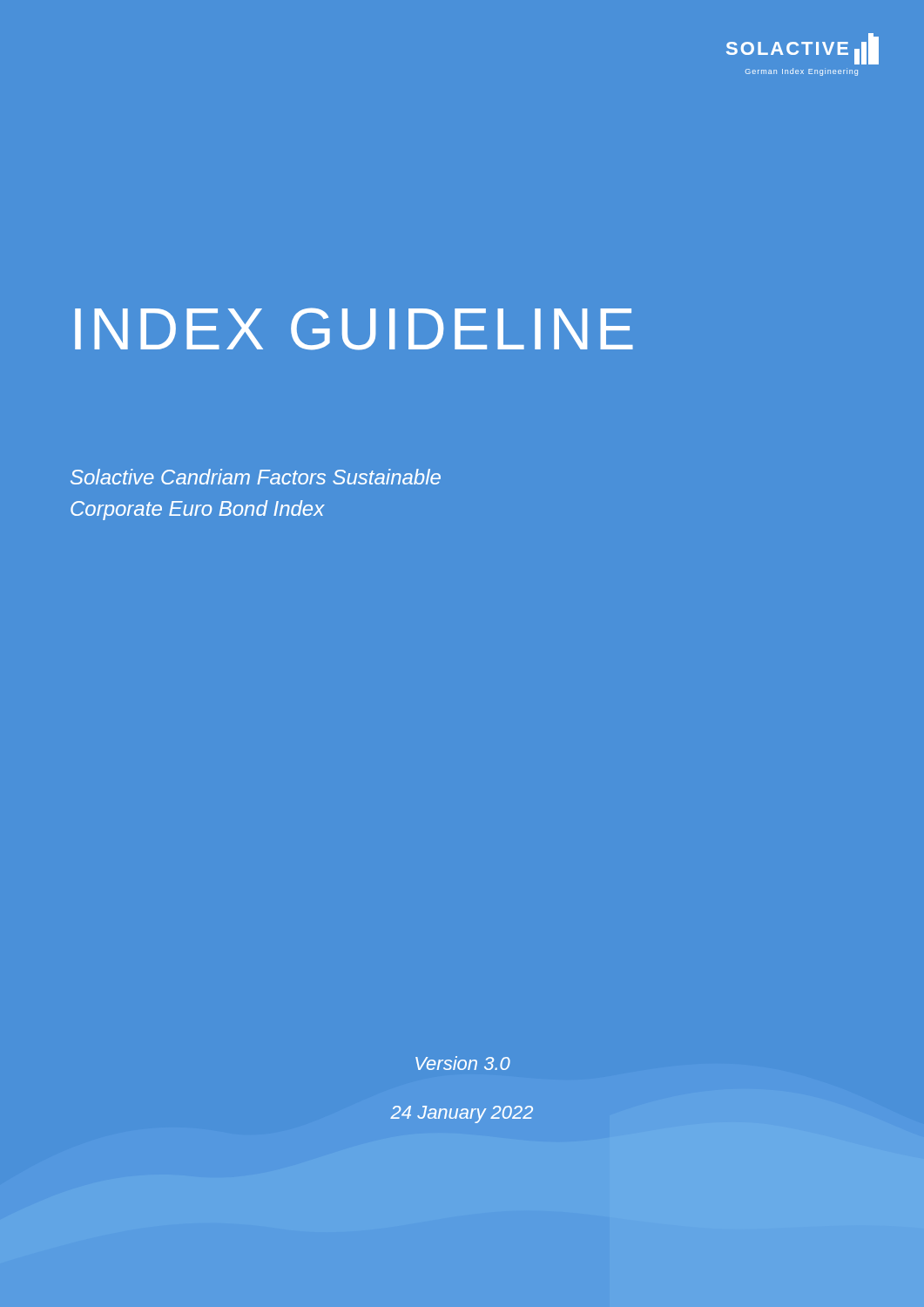Locate the logo

802,54
